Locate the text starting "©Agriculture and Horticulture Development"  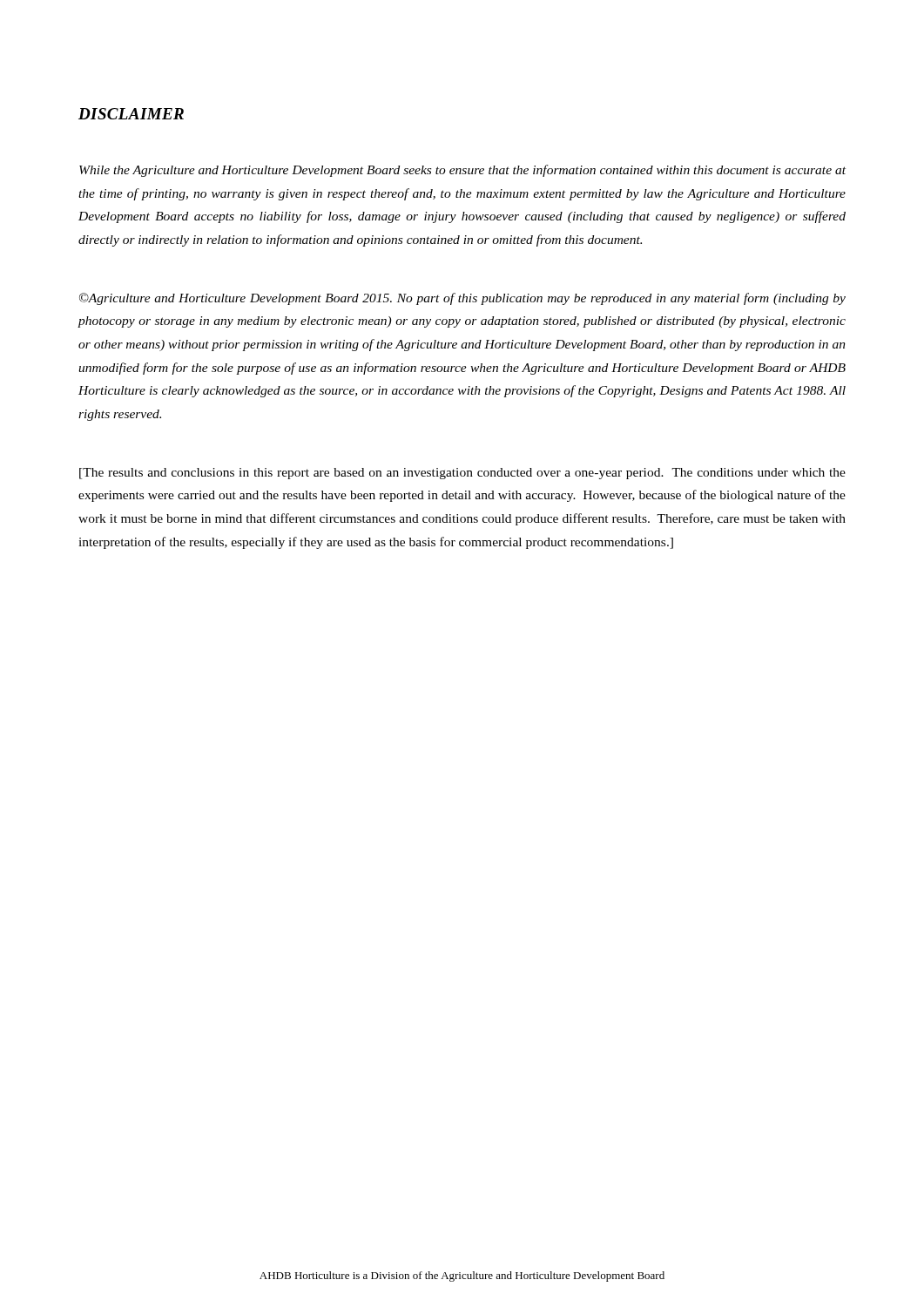pyautogui.click(x=462, y=355)
